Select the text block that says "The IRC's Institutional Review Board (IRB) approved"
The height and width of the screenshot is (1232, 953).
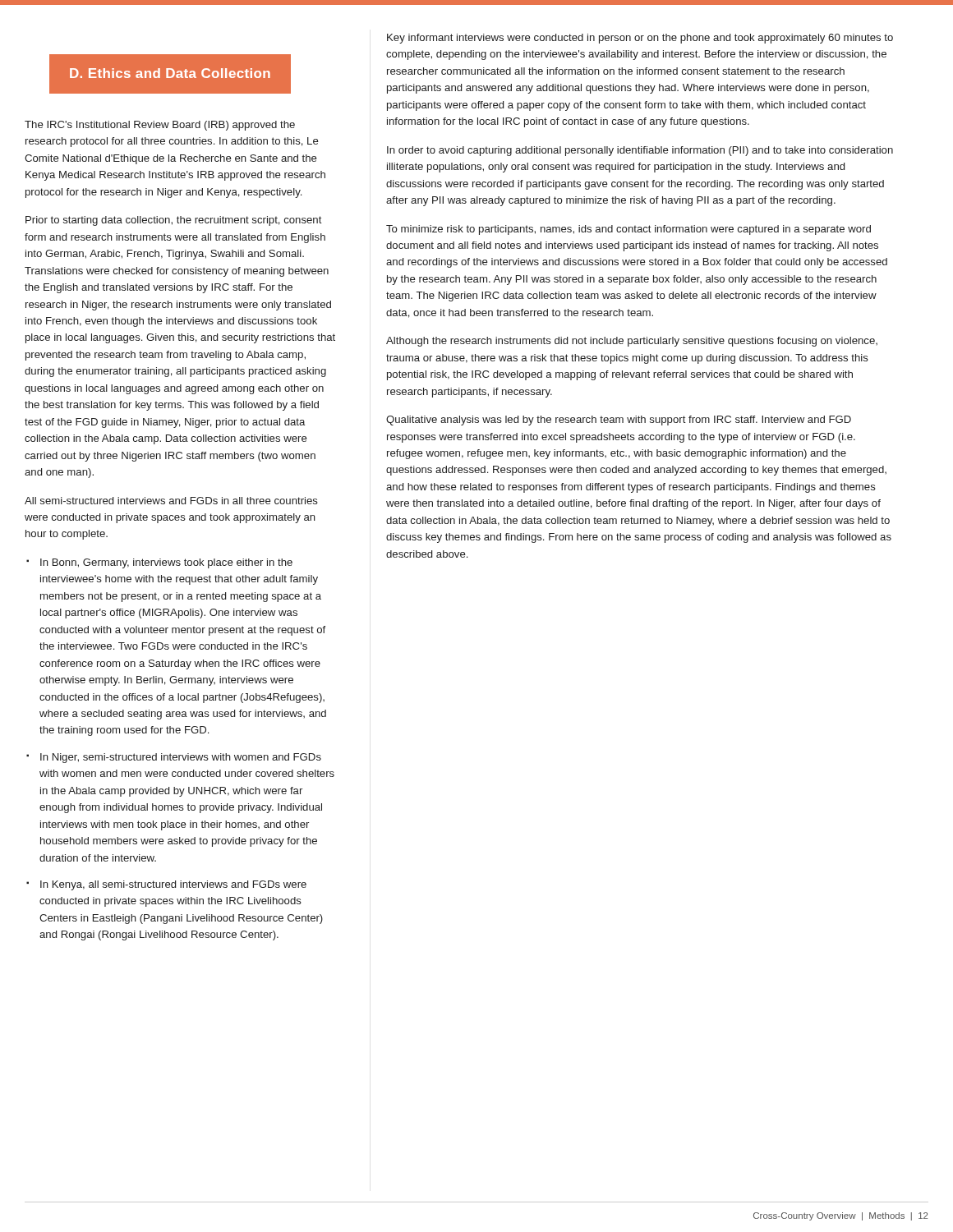pyautogui.click(x=181, y=159)
